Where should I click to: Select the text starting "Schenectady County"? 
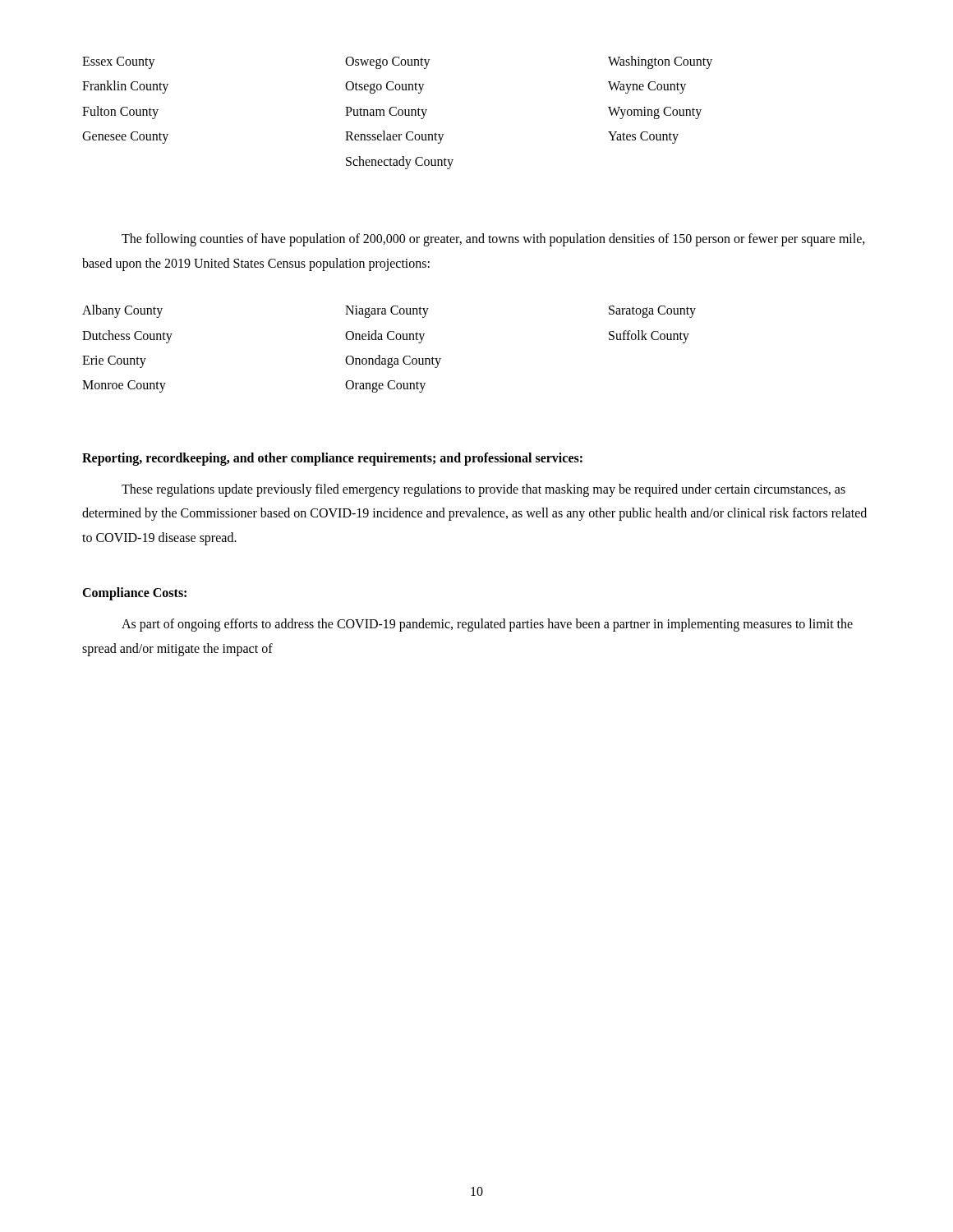pyautogui.click(x=399, y=161)
